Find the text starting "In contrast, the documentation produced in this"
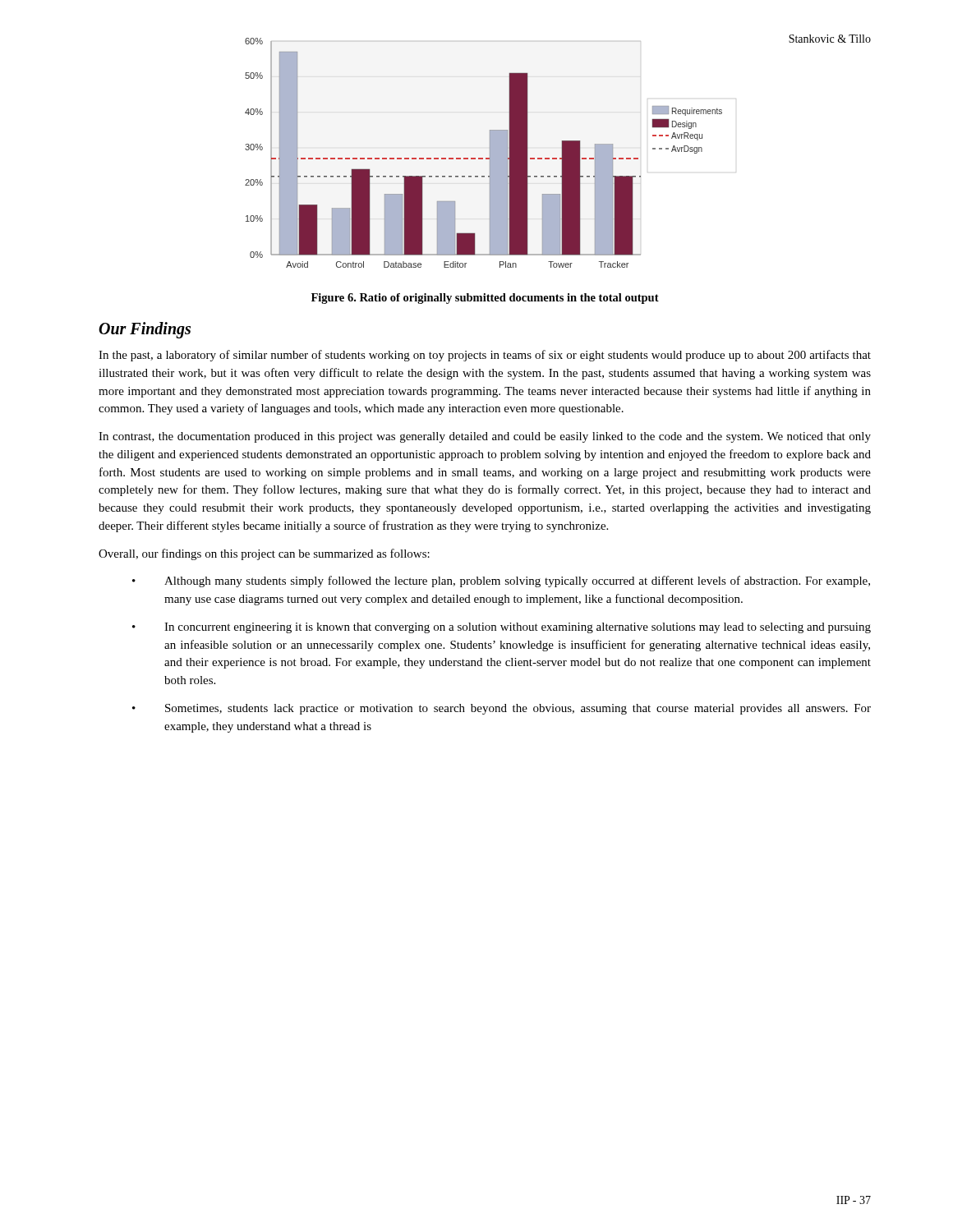953x1232 pixels. (485, 481)
